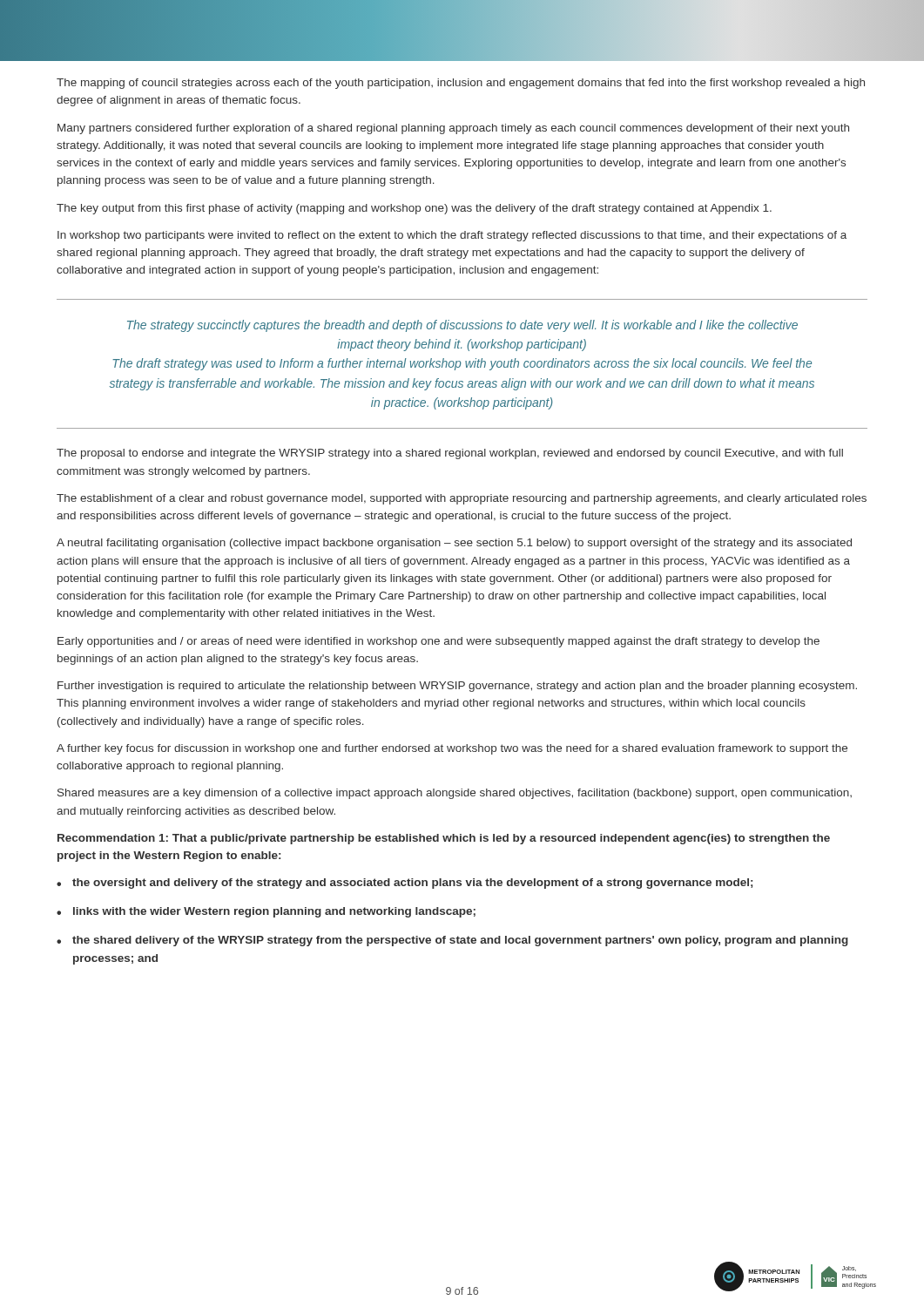Image resolution: width=924 pixels, height=1307 pixels.
Task: Click on the text block starting "In workshop two participants"
Action: click(462, 253)
